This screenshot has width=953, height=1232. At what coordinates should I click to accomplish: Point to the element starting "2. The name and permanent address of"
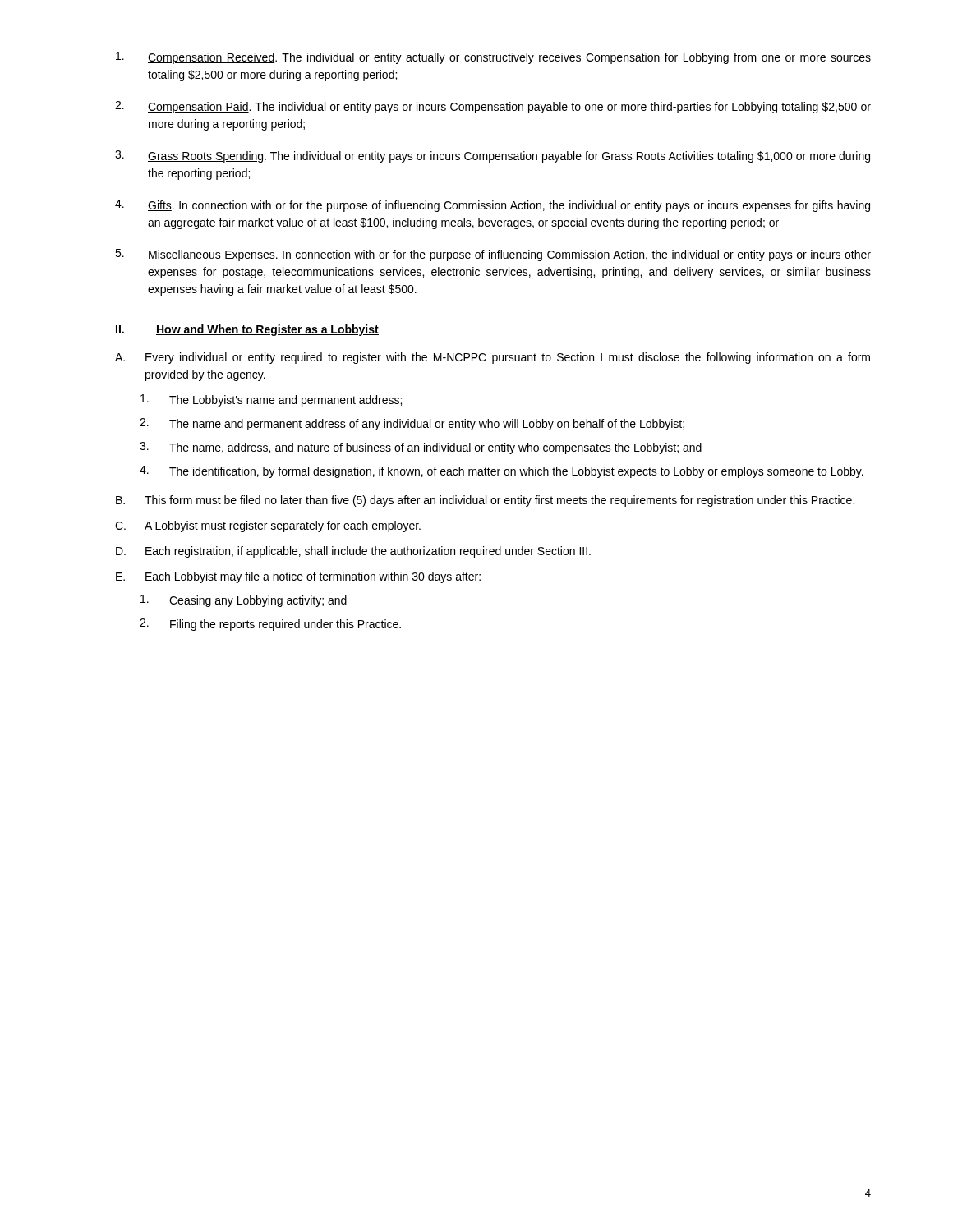pos(505,424)
